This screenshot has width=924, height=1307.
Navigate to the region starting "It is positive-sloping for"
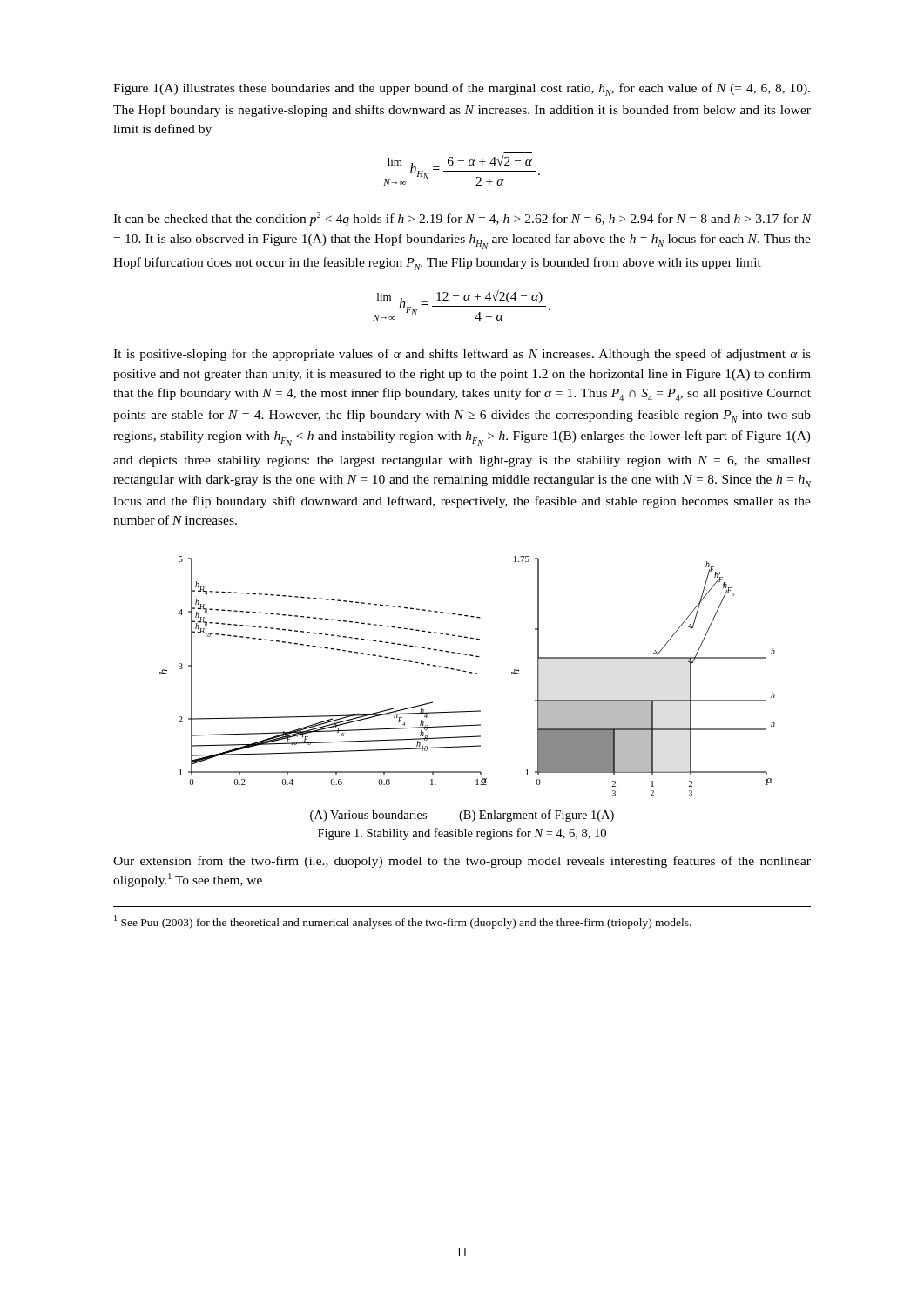(x=462, y=437)
